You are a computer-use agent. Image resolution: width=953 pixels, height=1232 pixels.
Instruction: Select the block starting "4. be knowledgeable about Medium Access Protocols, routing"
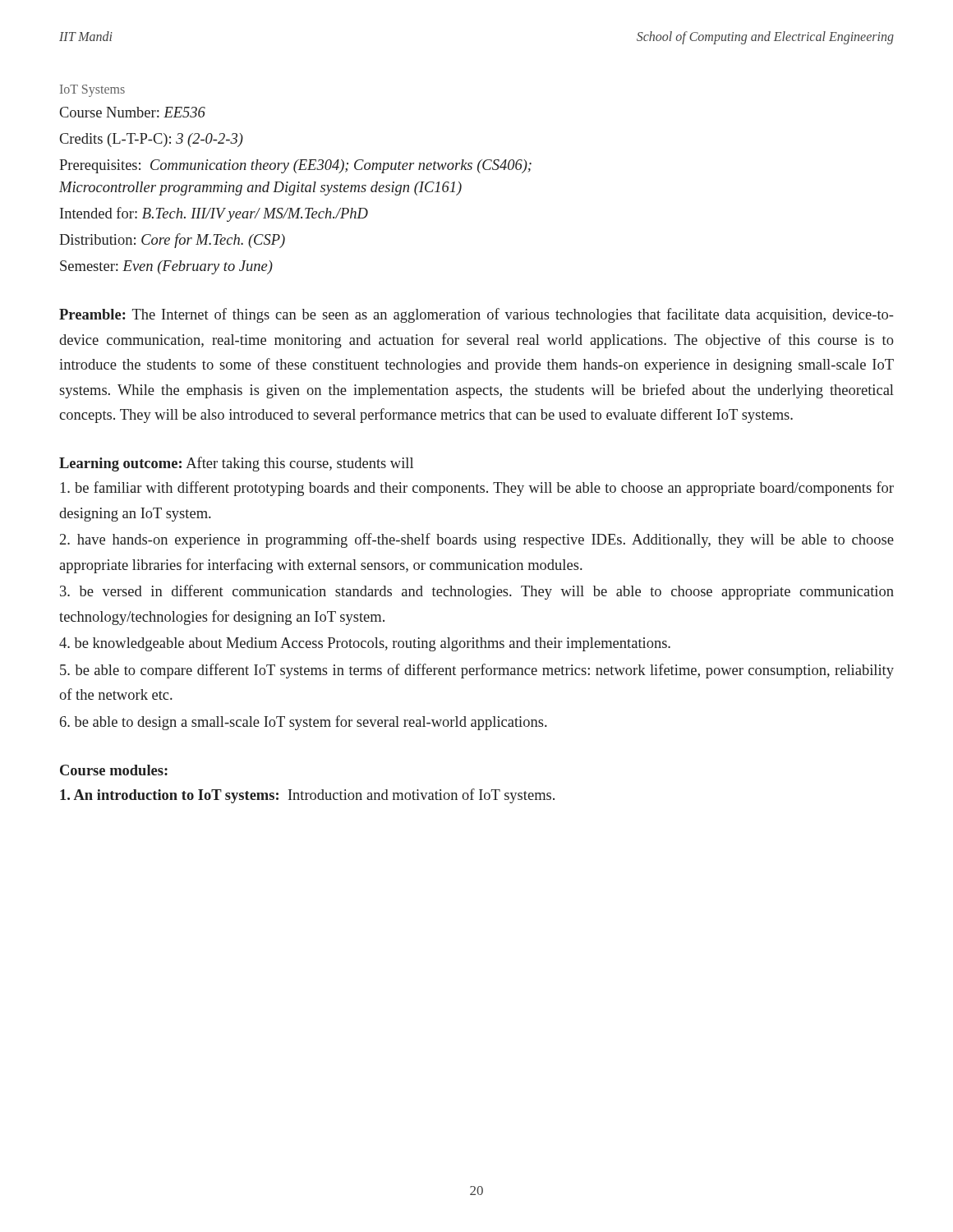coord(365,643)
